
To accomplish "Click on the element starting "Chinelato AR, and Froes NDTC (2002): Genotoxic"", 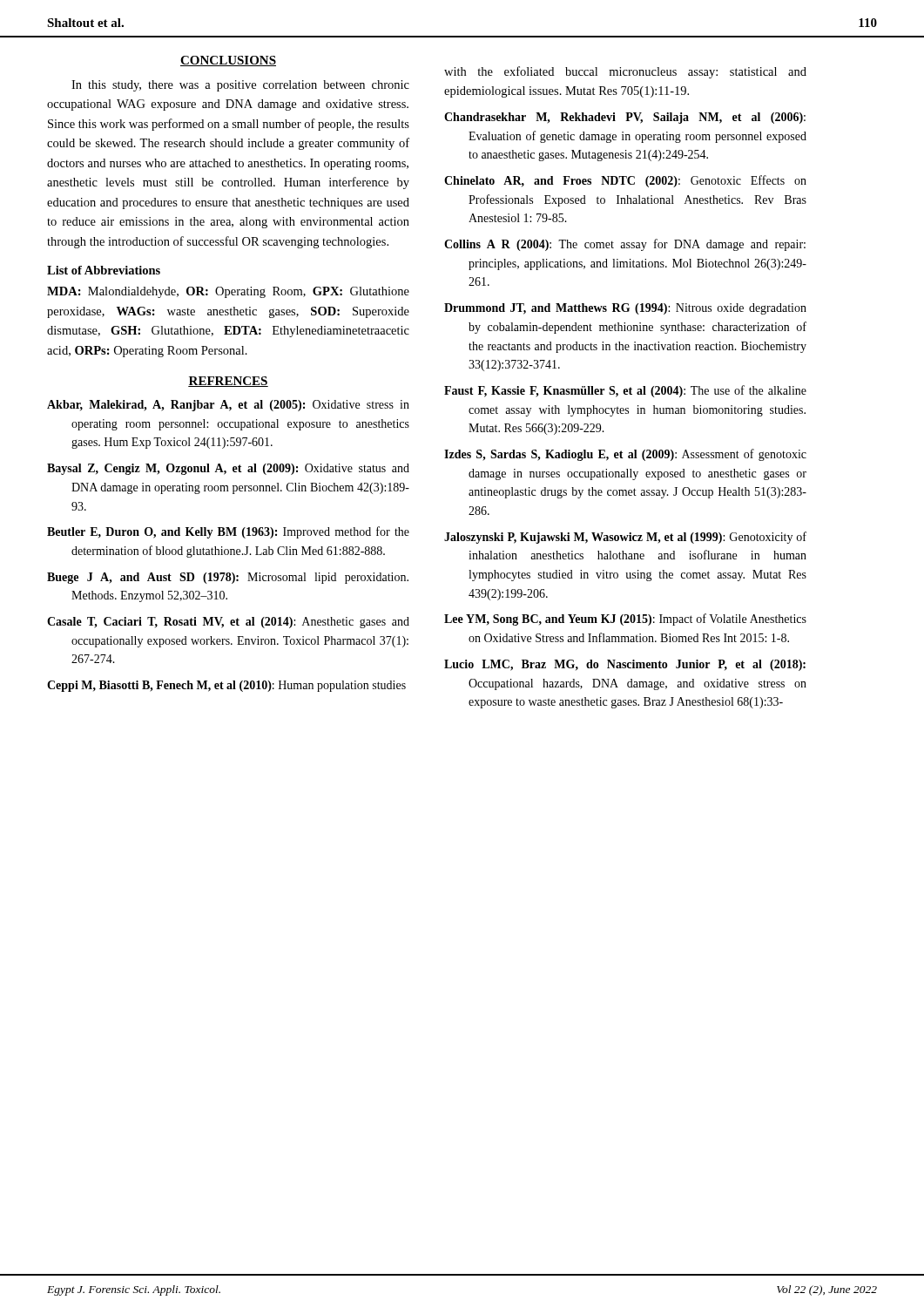I will tap(625, 200).
